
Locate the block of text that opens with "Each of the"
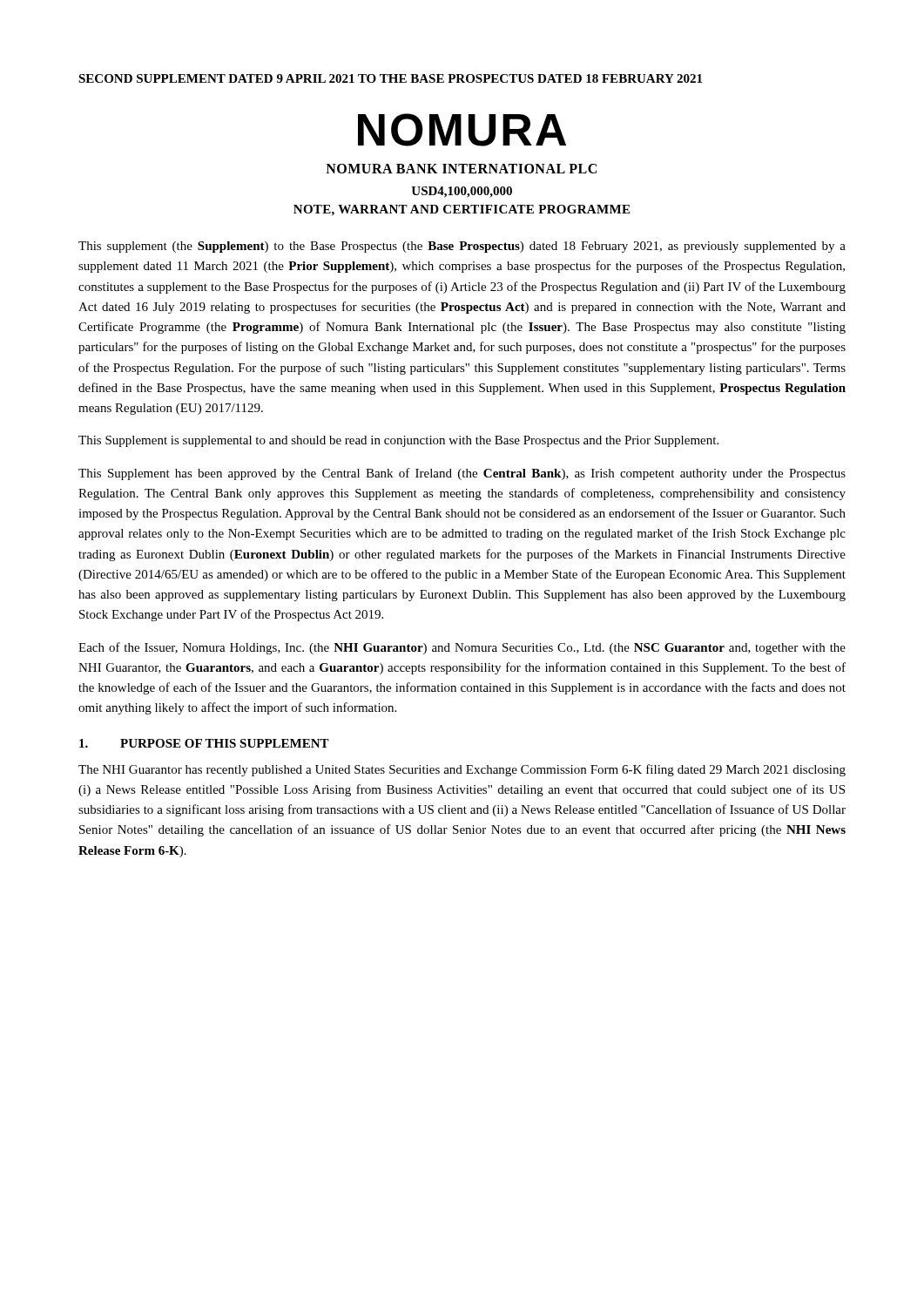(462, 678)
